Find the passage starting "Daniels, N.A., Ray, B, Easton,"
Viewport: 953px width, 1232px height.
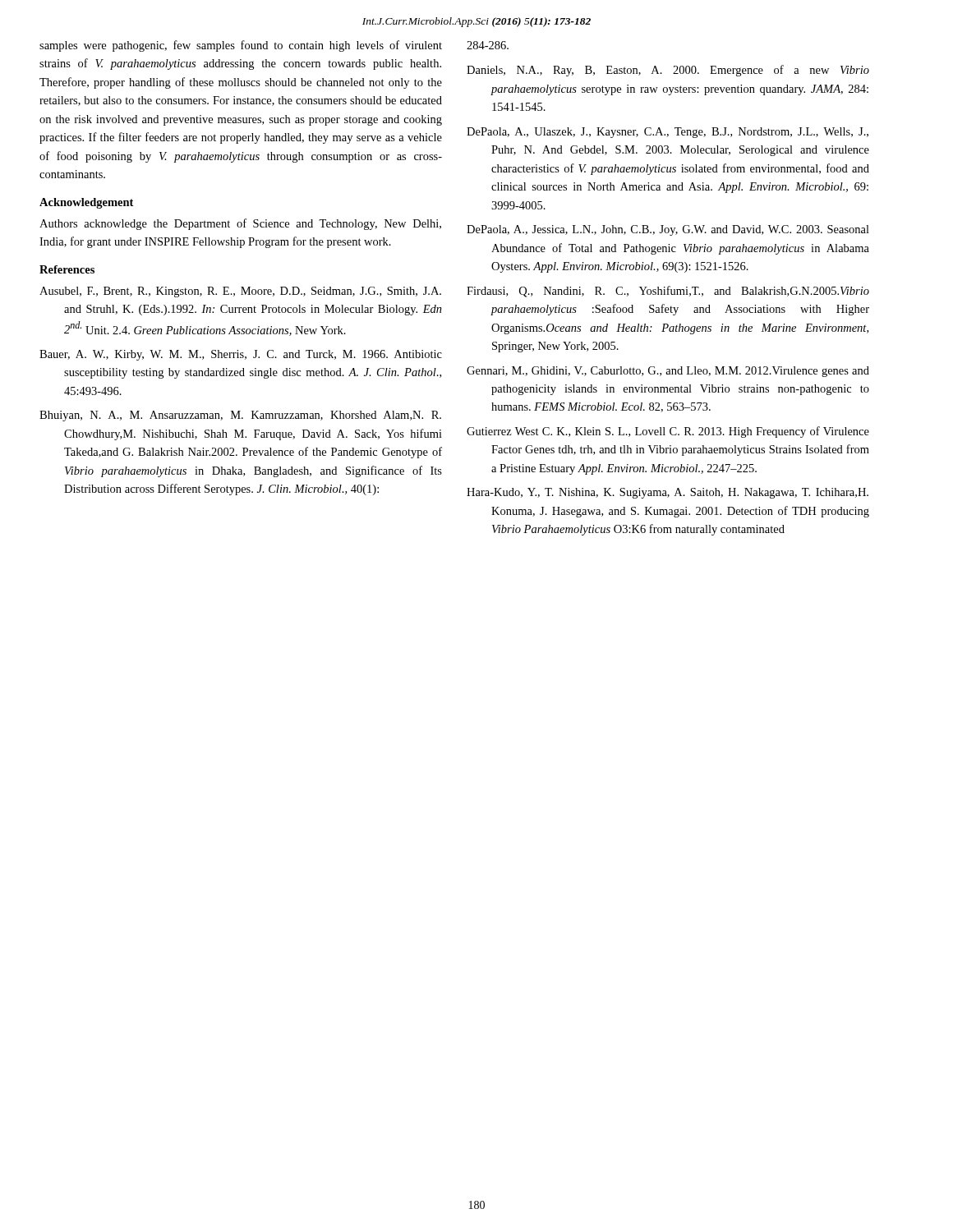(x=668, y=89)
